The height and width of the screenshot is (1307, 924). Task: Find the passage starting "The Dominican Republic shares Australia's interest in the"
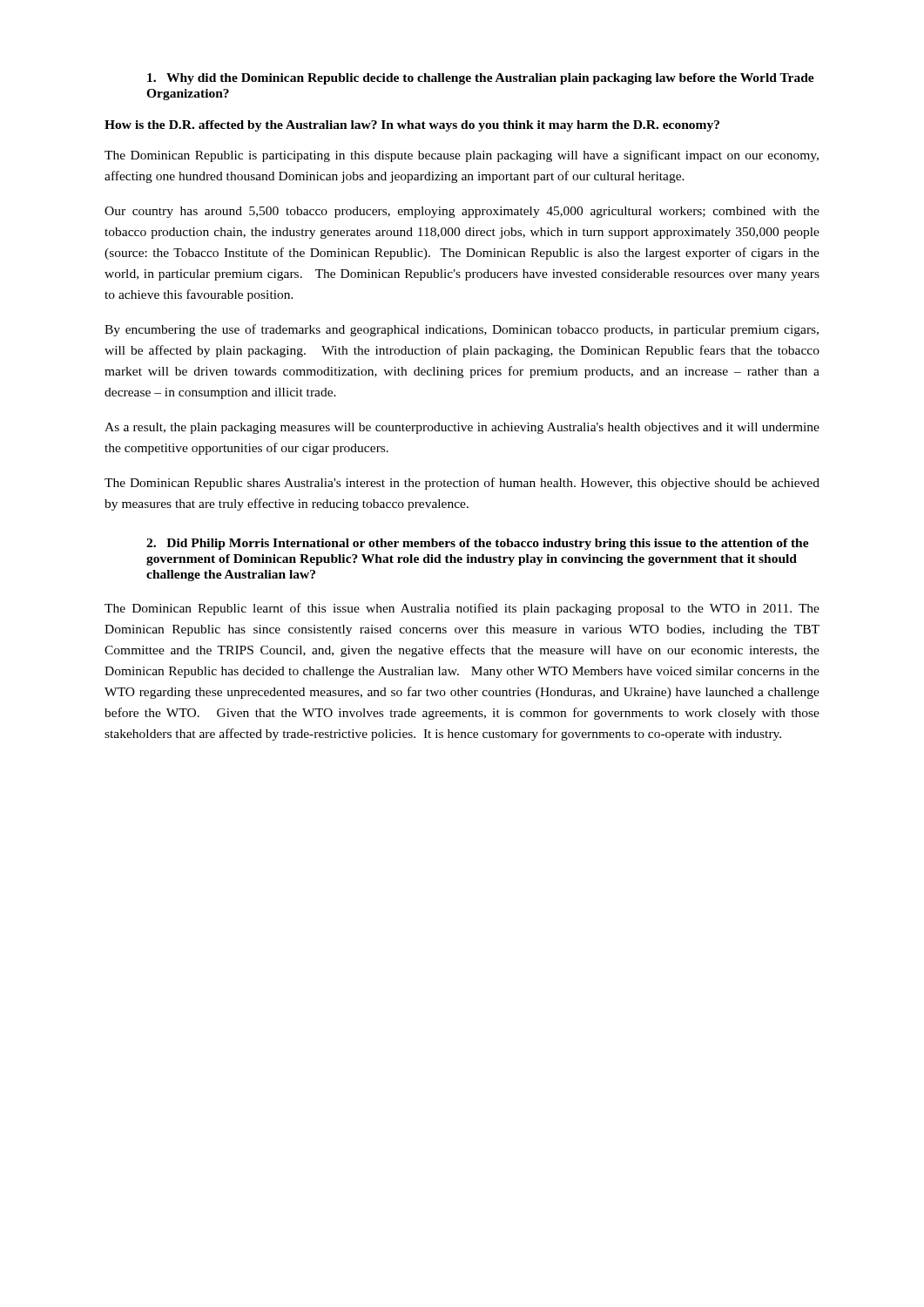(x=462, y=493)
